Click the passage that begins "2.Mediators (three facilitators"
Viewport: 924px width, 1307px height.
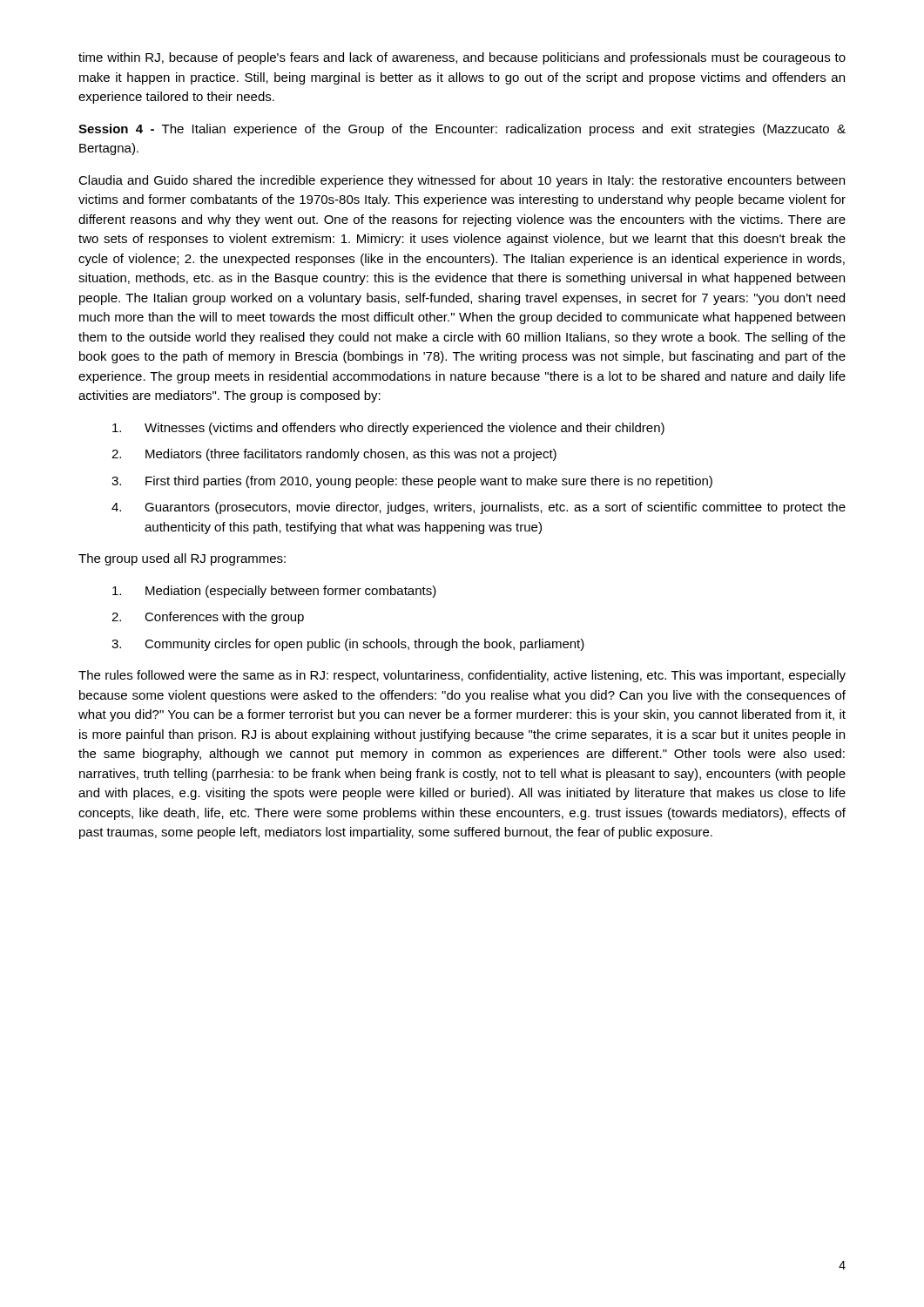point(462,454)
